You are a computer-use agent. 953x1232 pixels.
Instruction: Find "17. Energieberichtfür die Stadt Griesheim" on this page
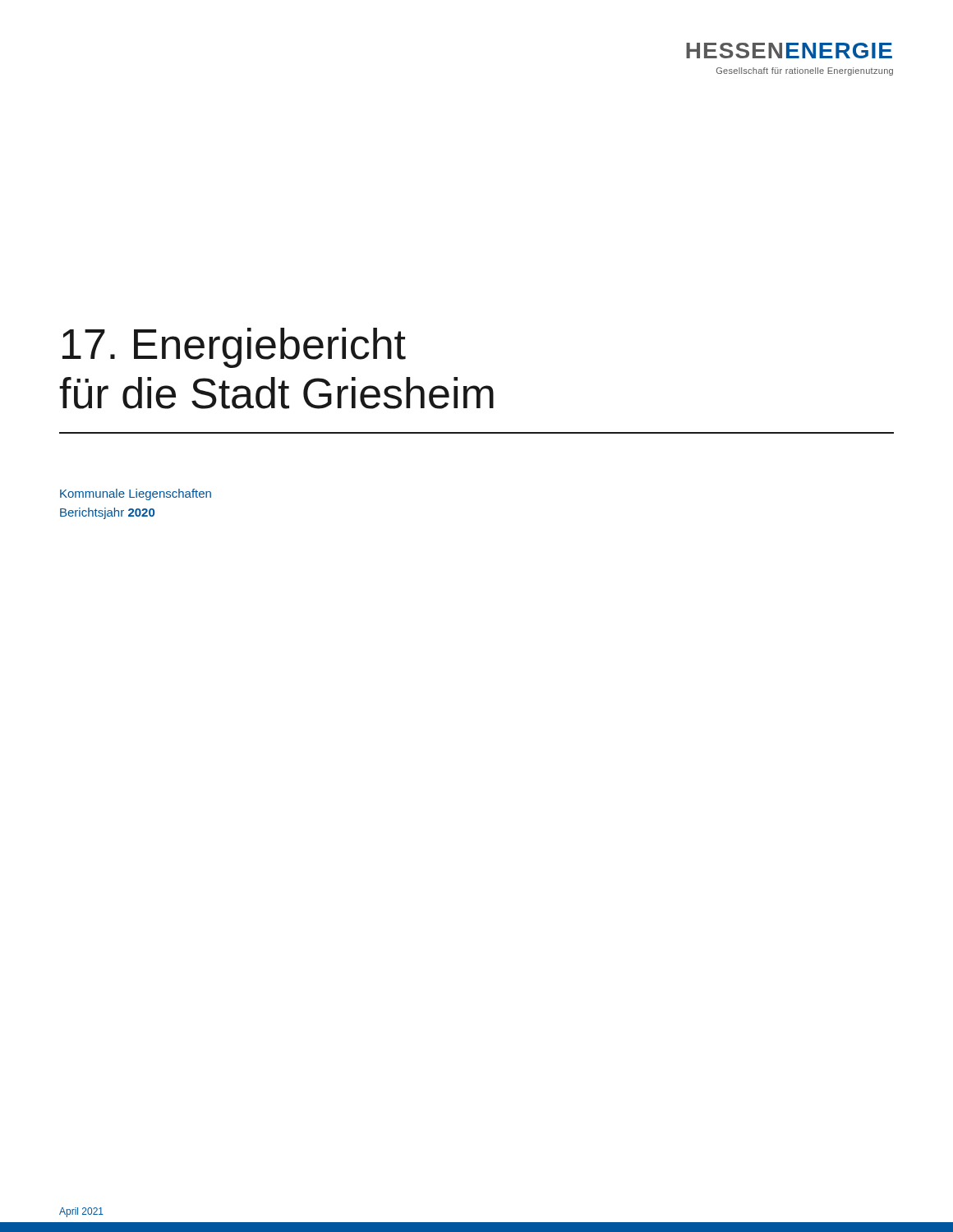point(476,377)
